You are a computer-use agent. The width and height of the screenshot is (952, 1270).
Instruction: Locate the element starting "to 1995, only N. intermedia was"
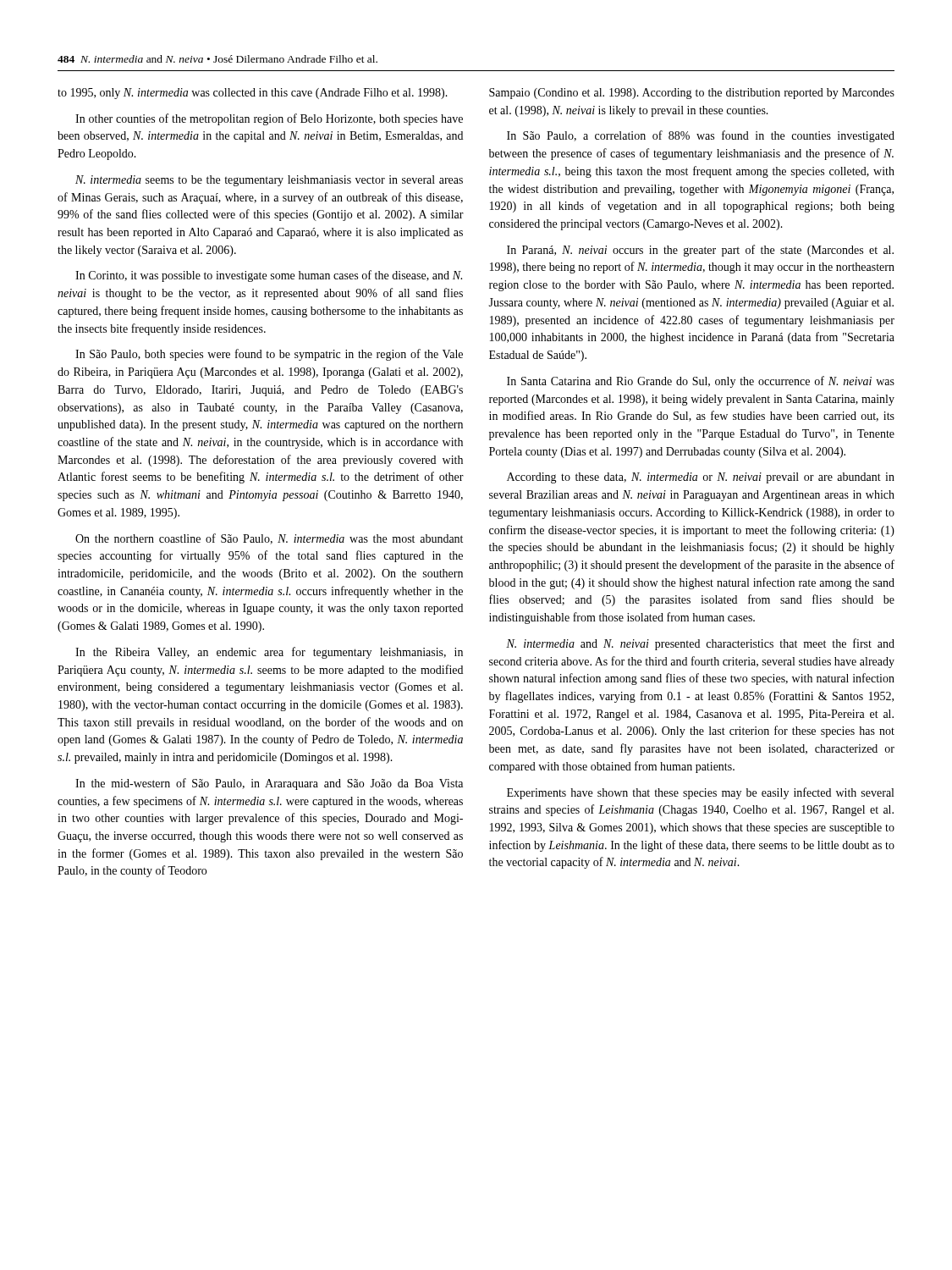[x=260, y=483]
